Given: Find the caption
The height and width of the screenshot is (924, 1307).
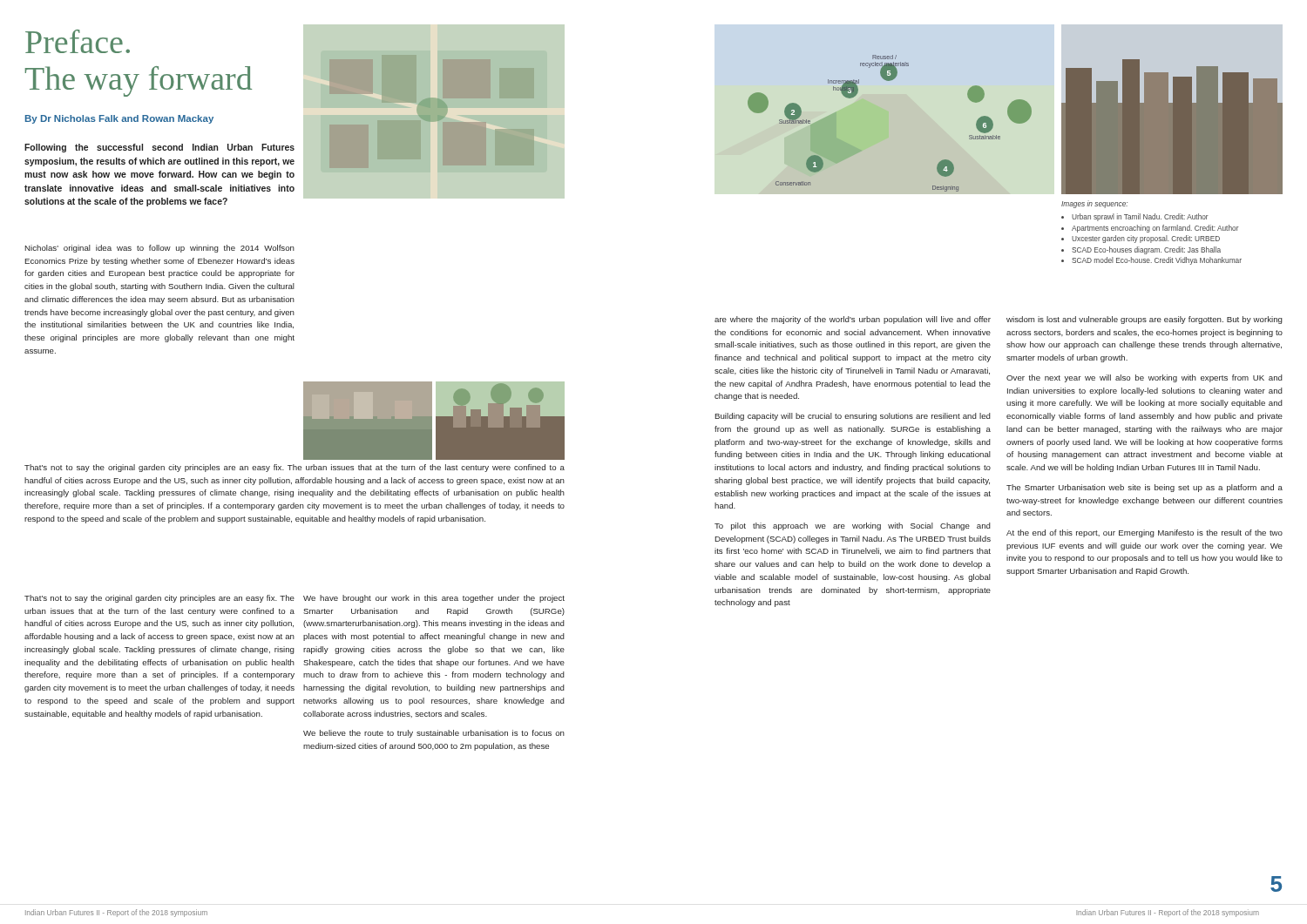Looking at the screenshot, I should click(x=1172, y=232).
